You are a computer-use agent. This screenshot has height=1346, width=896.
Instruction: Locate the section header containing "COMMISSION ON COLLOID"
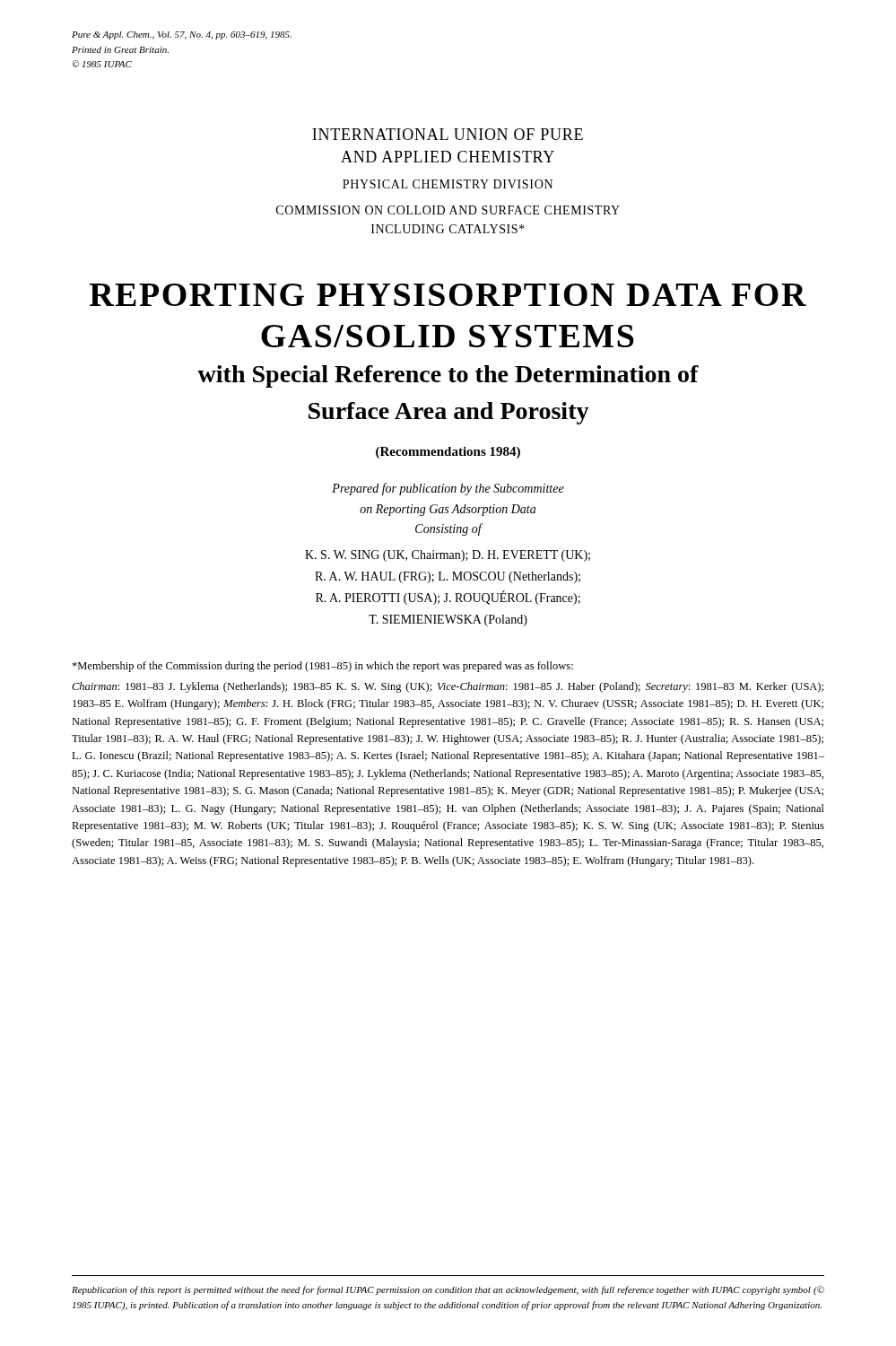[x=448, y=220]
